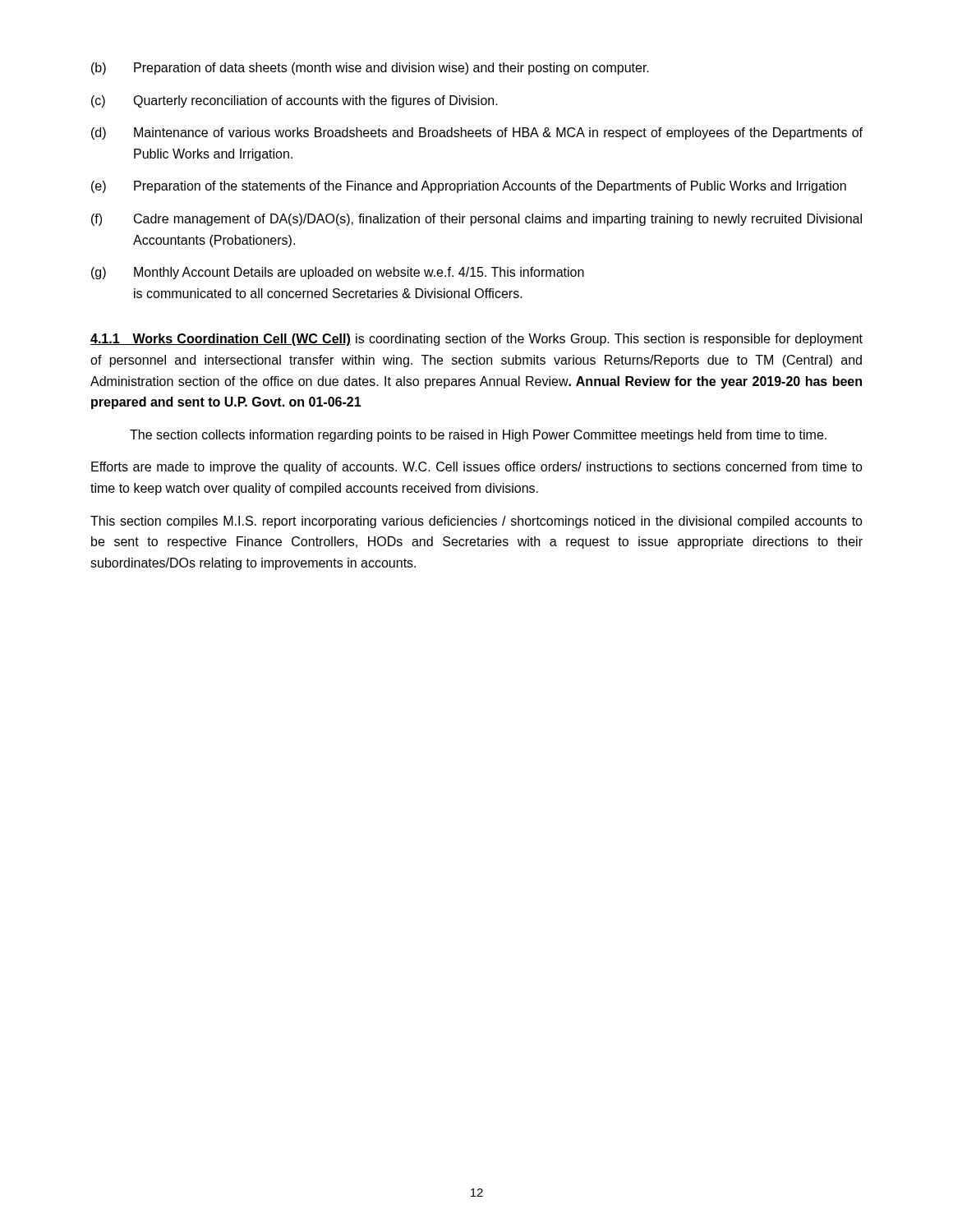Find the text block starting "Efforts are made"
This screenshot has height=1232, width=953.
point(476,478)
